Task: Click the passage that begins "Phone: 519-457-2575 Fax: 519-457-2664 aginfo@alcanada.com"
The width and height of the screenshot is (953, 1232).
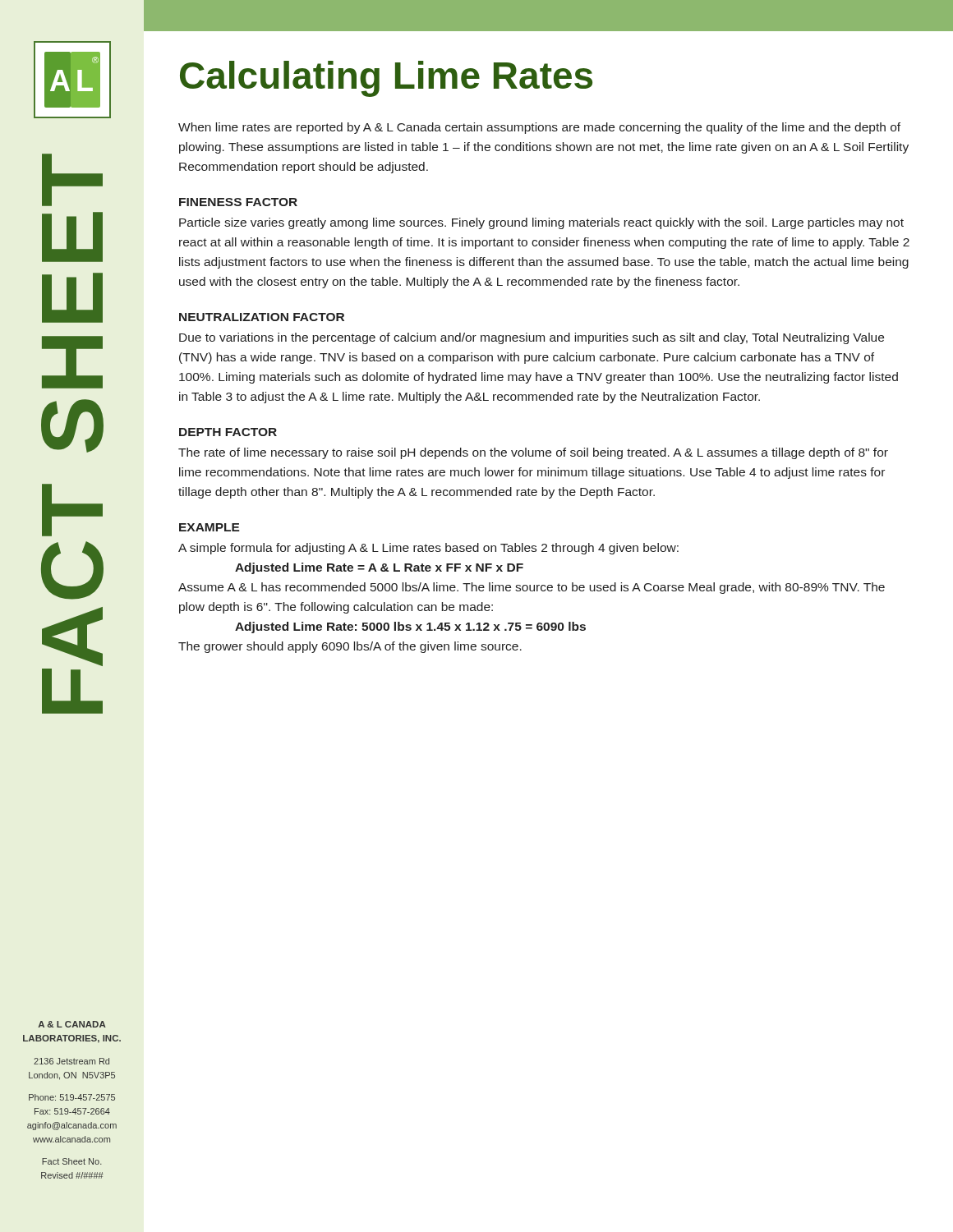Action: click(72, 1118)
